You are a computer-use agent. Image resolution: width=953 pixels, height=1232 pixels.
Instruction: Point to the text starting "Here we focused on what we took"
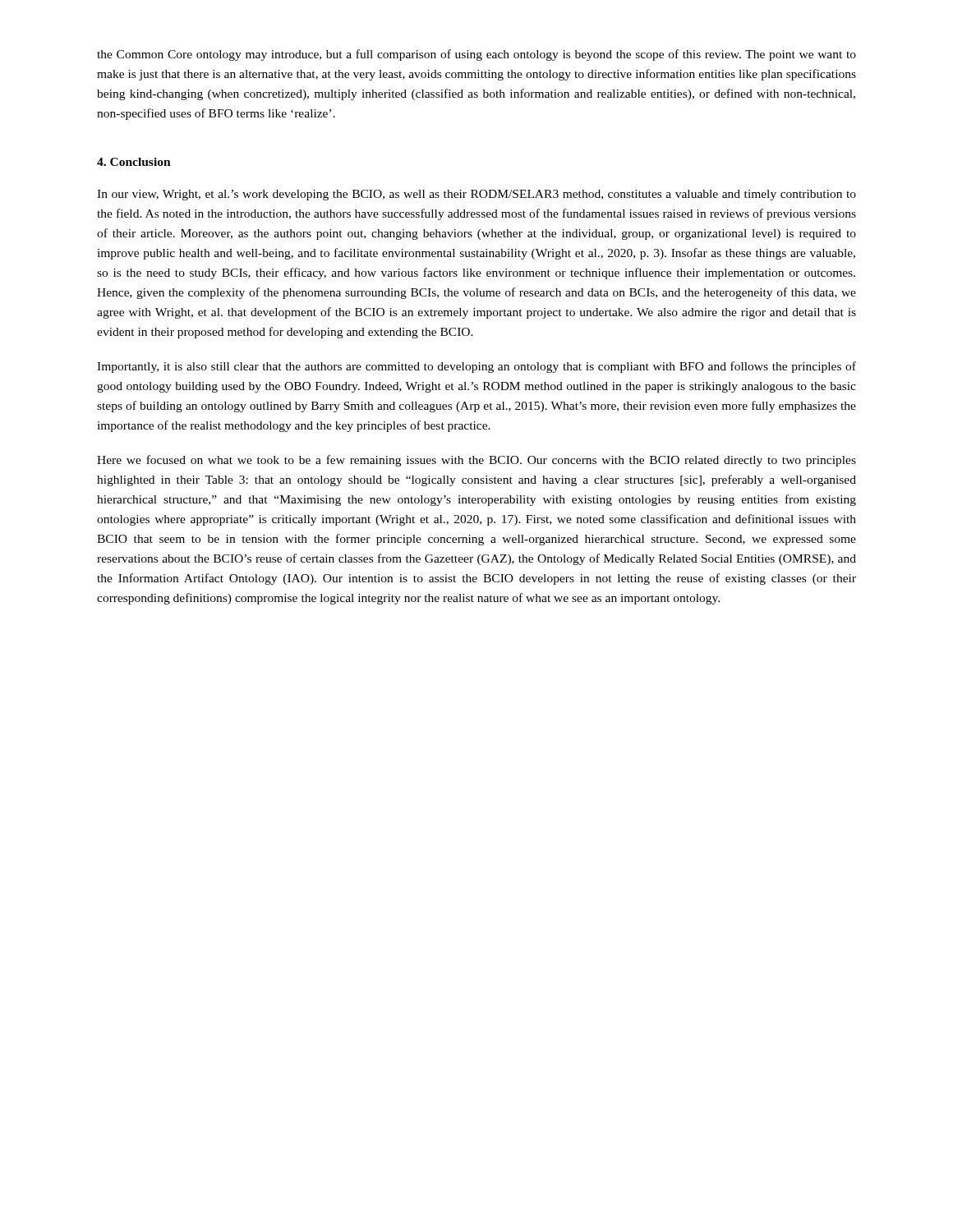(x=476, y=529)
